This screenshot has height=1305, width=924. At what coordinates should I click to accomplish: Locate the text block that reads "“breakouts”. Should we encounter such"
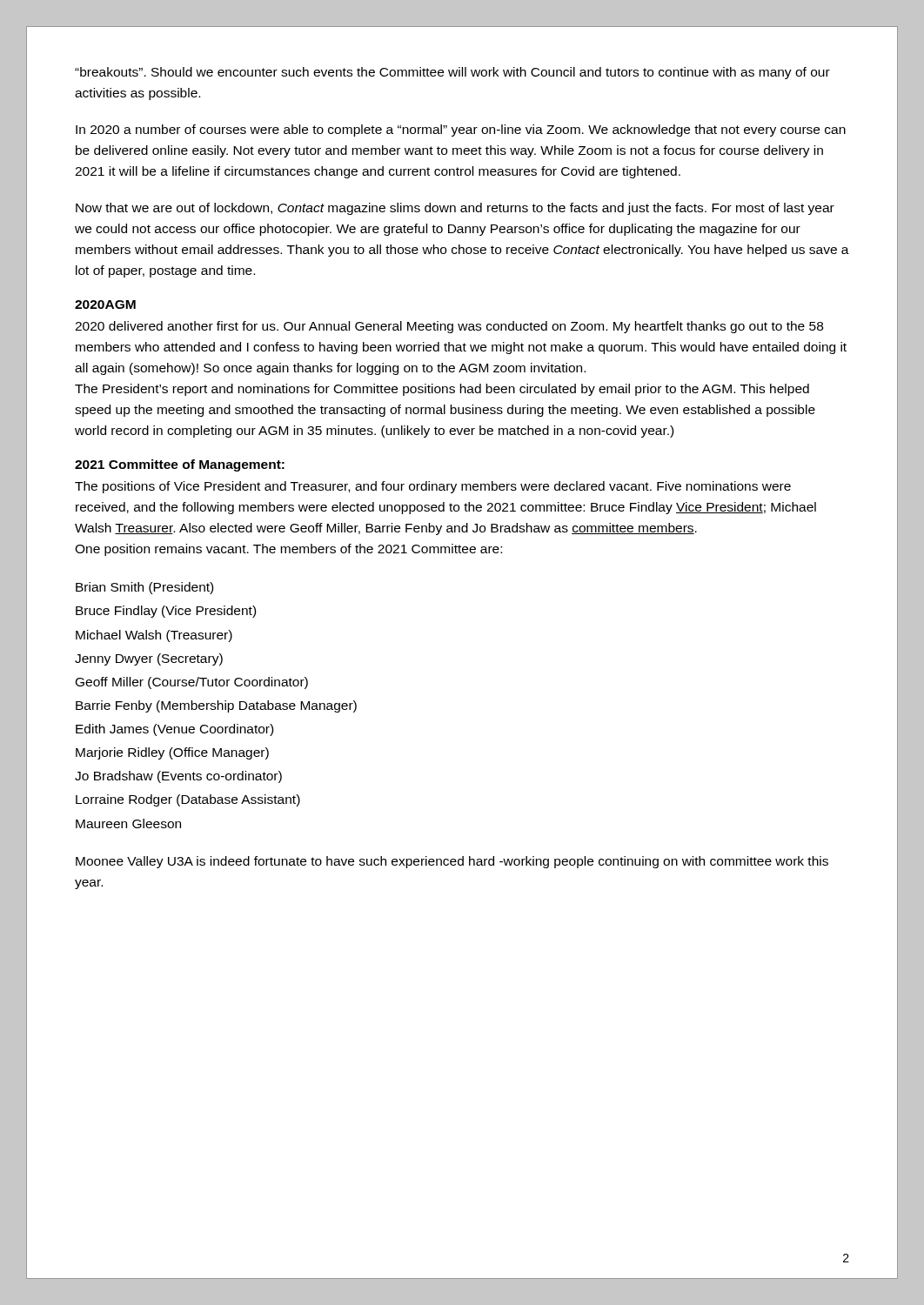(x=452, y=82)
